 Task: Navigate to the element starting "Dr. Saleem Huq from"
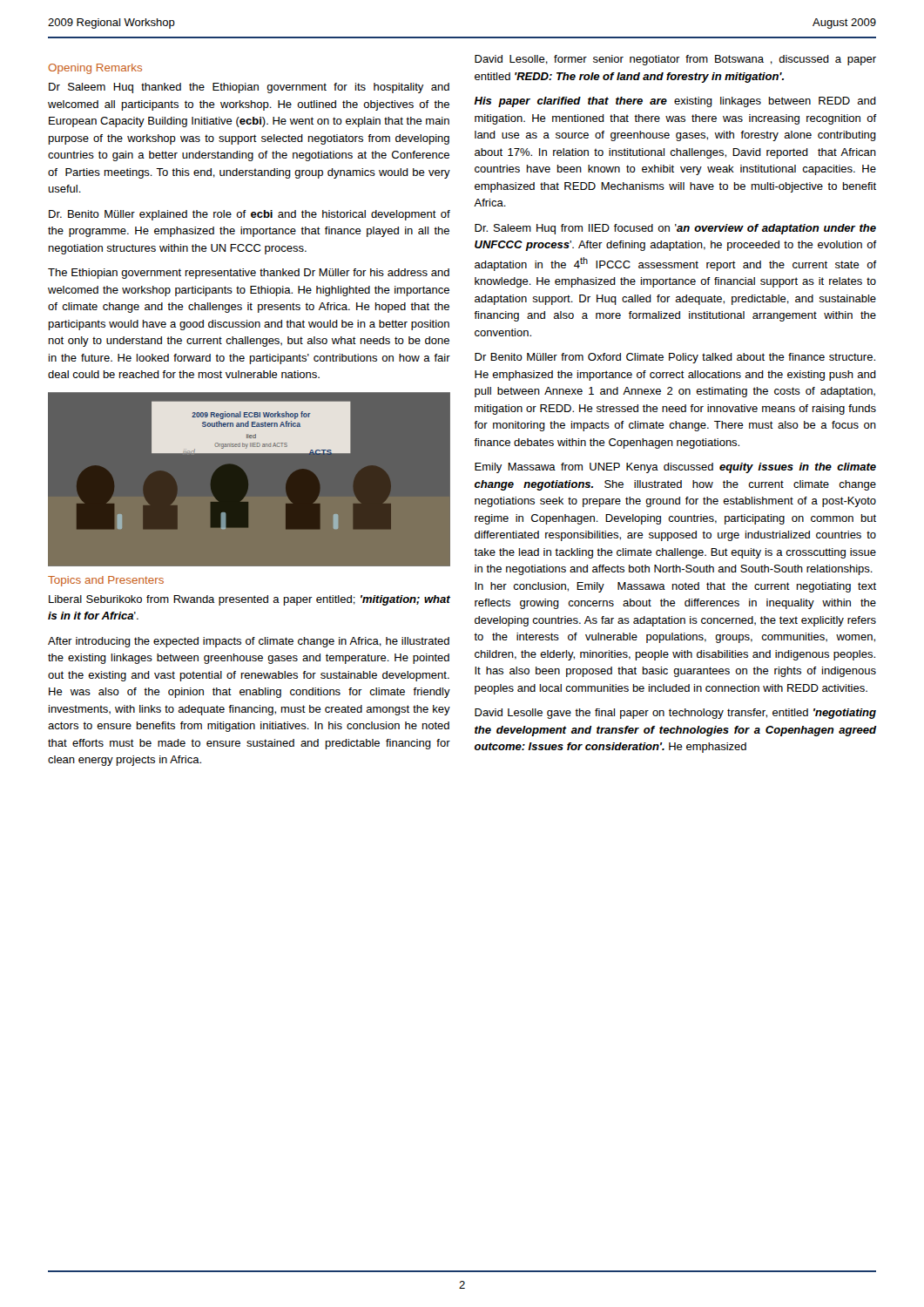[x=675, y=280]
